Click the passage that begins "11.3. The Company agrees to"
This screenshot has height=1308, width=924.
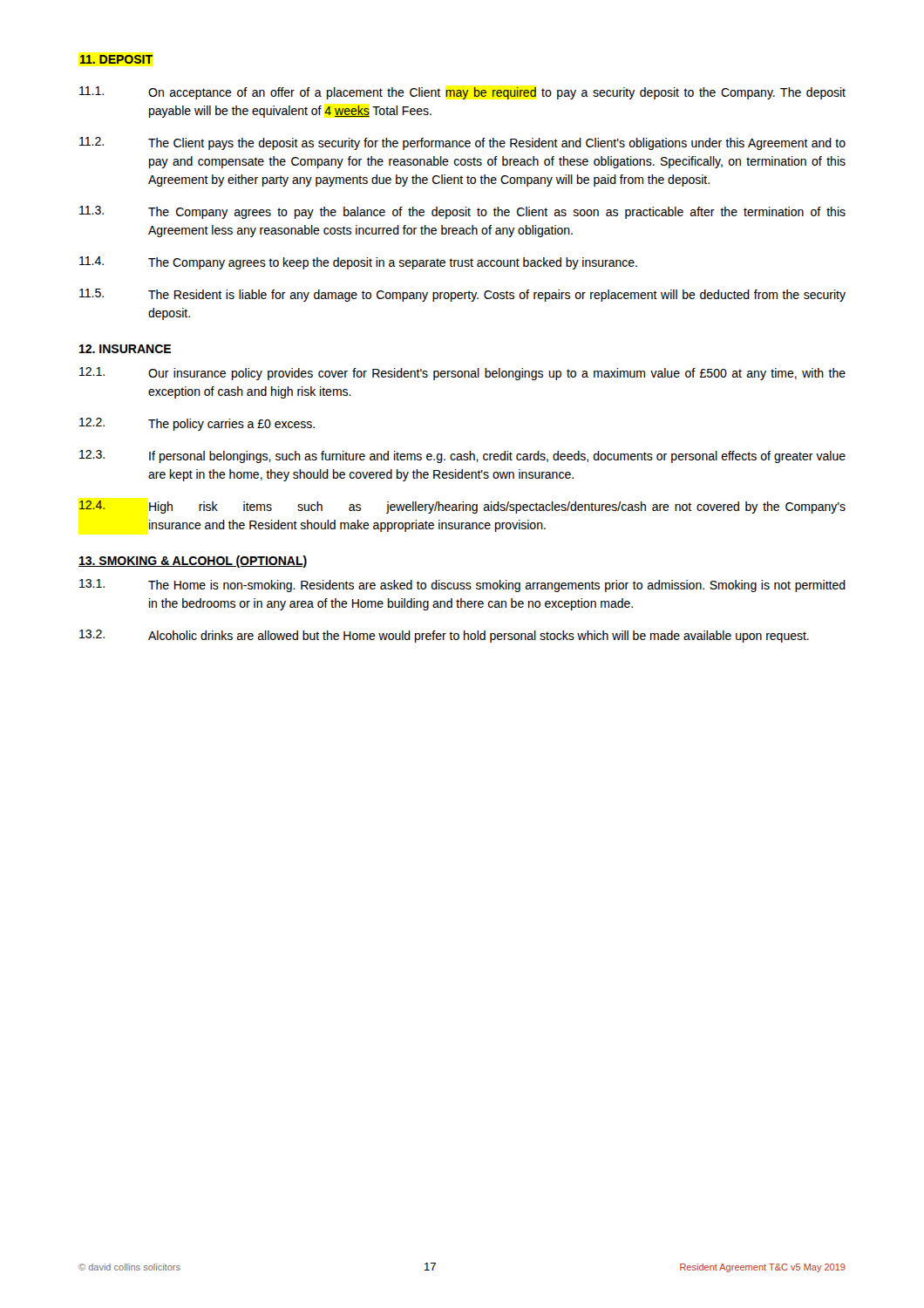(462, 221)
